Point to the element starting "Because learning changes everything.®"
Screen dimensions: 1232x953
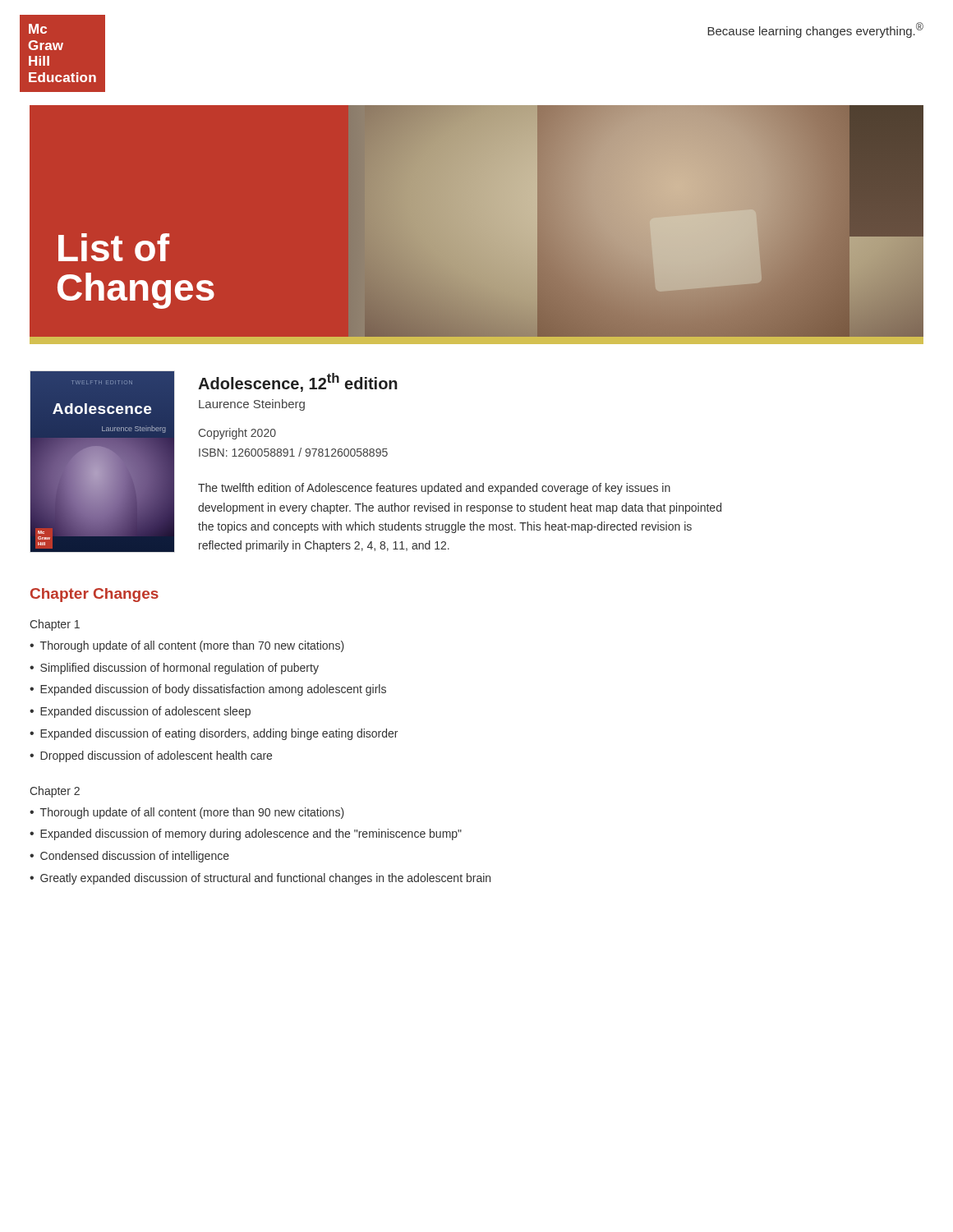point(815,30)
